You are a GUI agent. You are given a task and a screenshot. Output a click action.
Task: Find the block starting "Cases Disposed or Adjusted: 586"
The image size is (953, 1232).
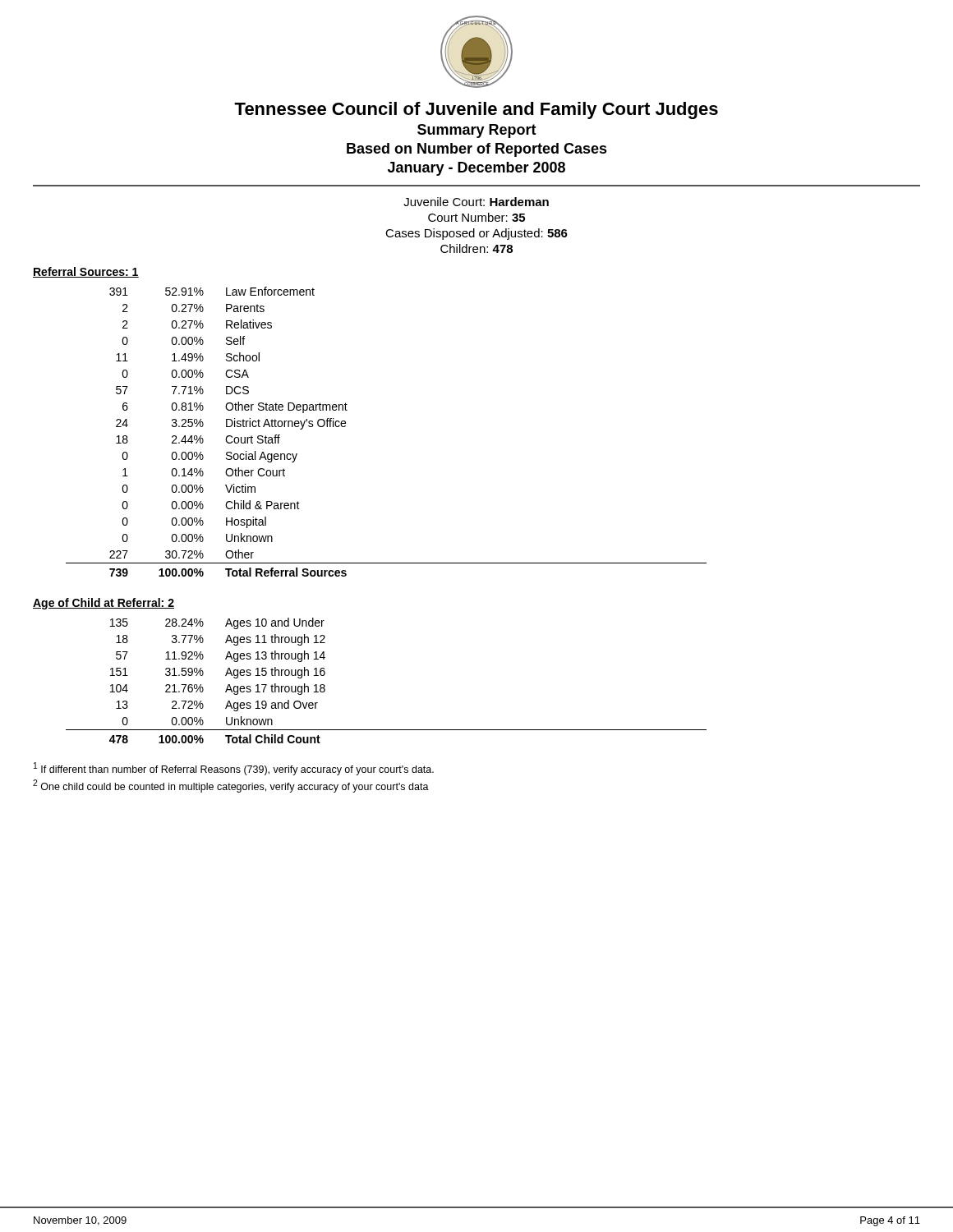point(476,233)
